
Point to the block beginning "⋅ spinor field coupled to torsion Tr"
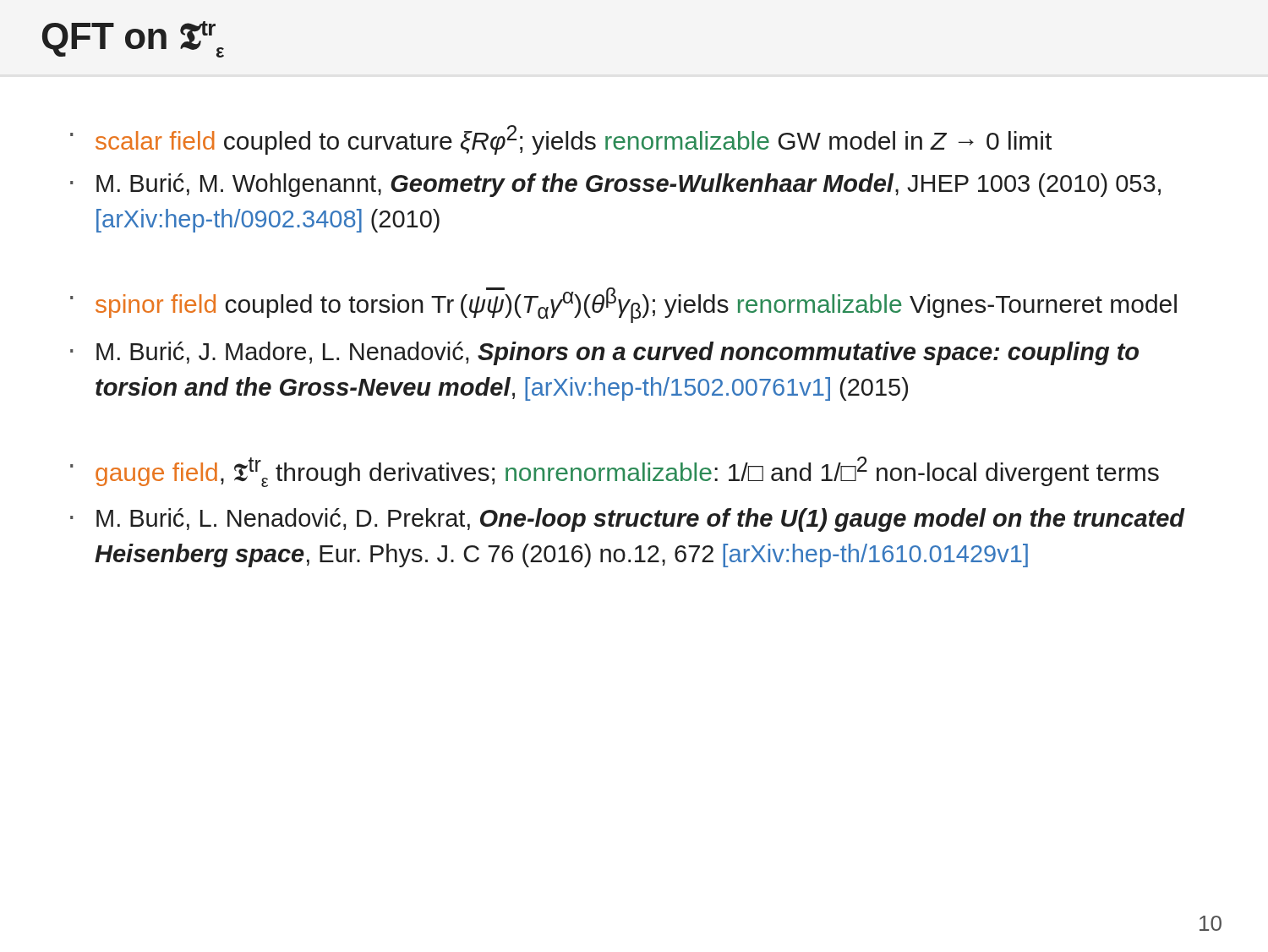[x=623, y=304]
